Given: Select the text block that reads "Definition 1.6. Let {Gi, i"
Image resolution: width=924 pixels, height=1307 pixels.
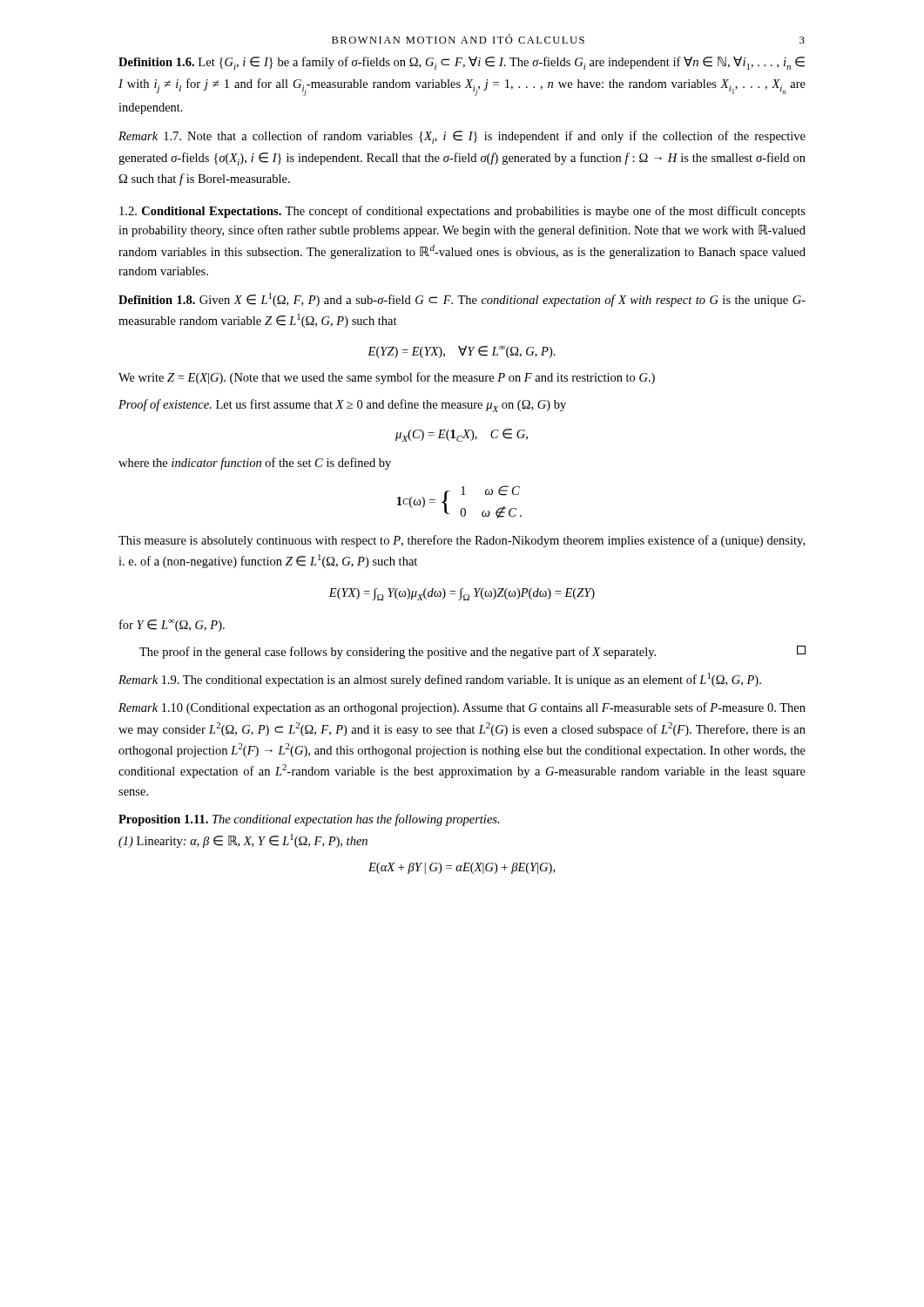Looking at the screenshot, I should [x=462, y=85].
